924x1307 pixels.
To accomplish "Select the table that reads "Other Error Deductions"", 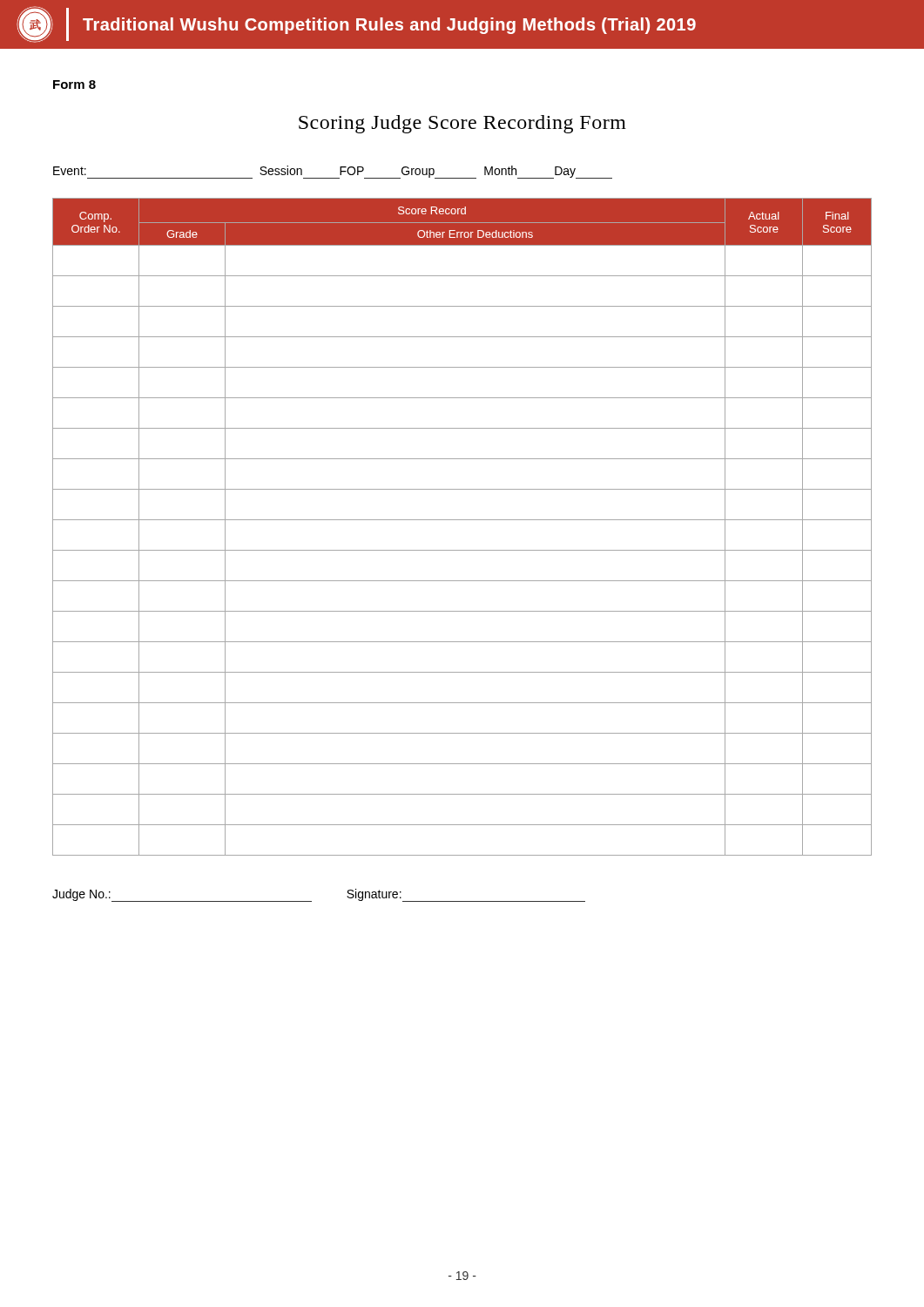I will tap(462, 527).
